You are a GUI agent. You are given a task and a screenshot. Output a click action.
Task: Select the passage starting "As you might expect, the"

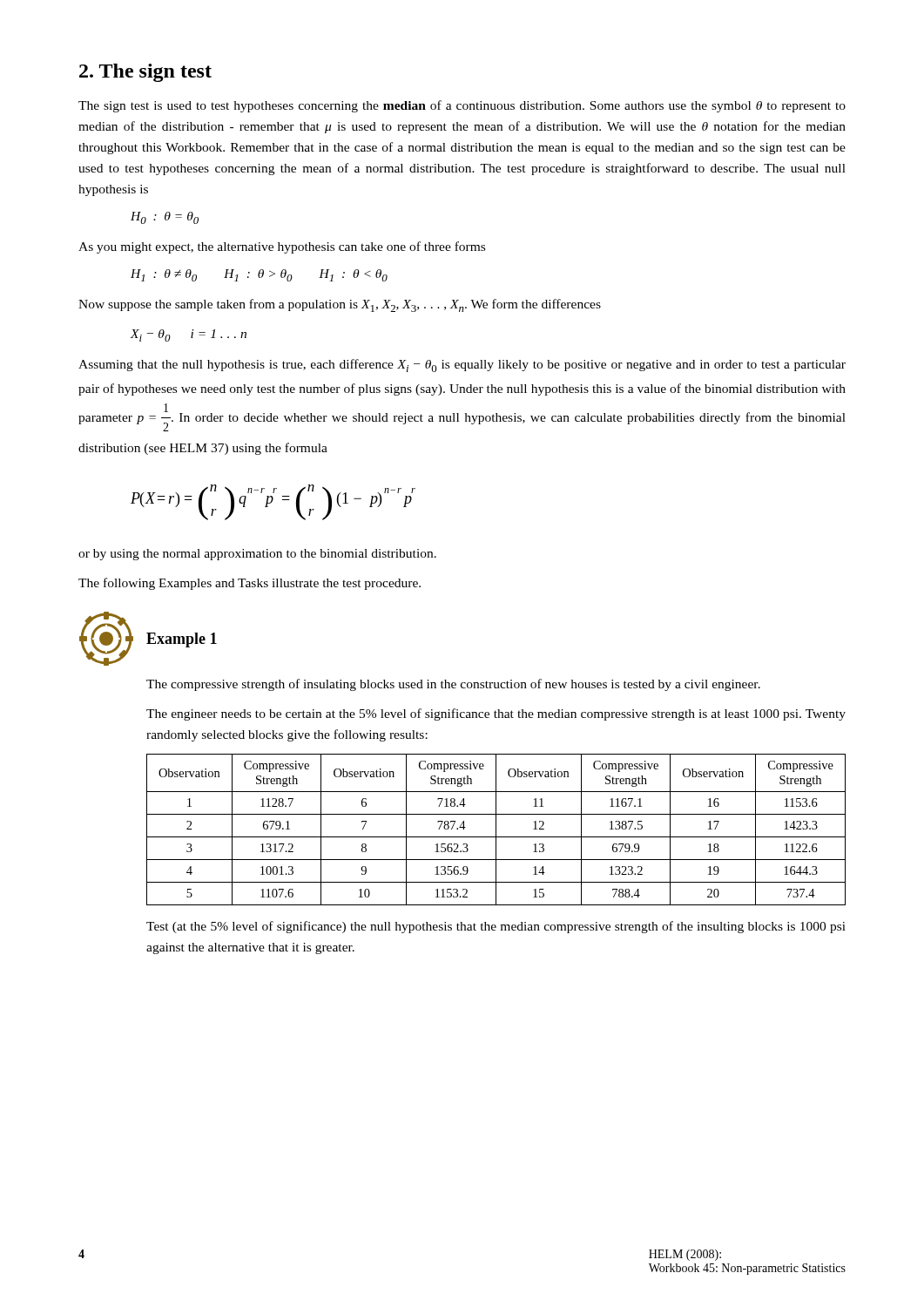coord(282,246)
